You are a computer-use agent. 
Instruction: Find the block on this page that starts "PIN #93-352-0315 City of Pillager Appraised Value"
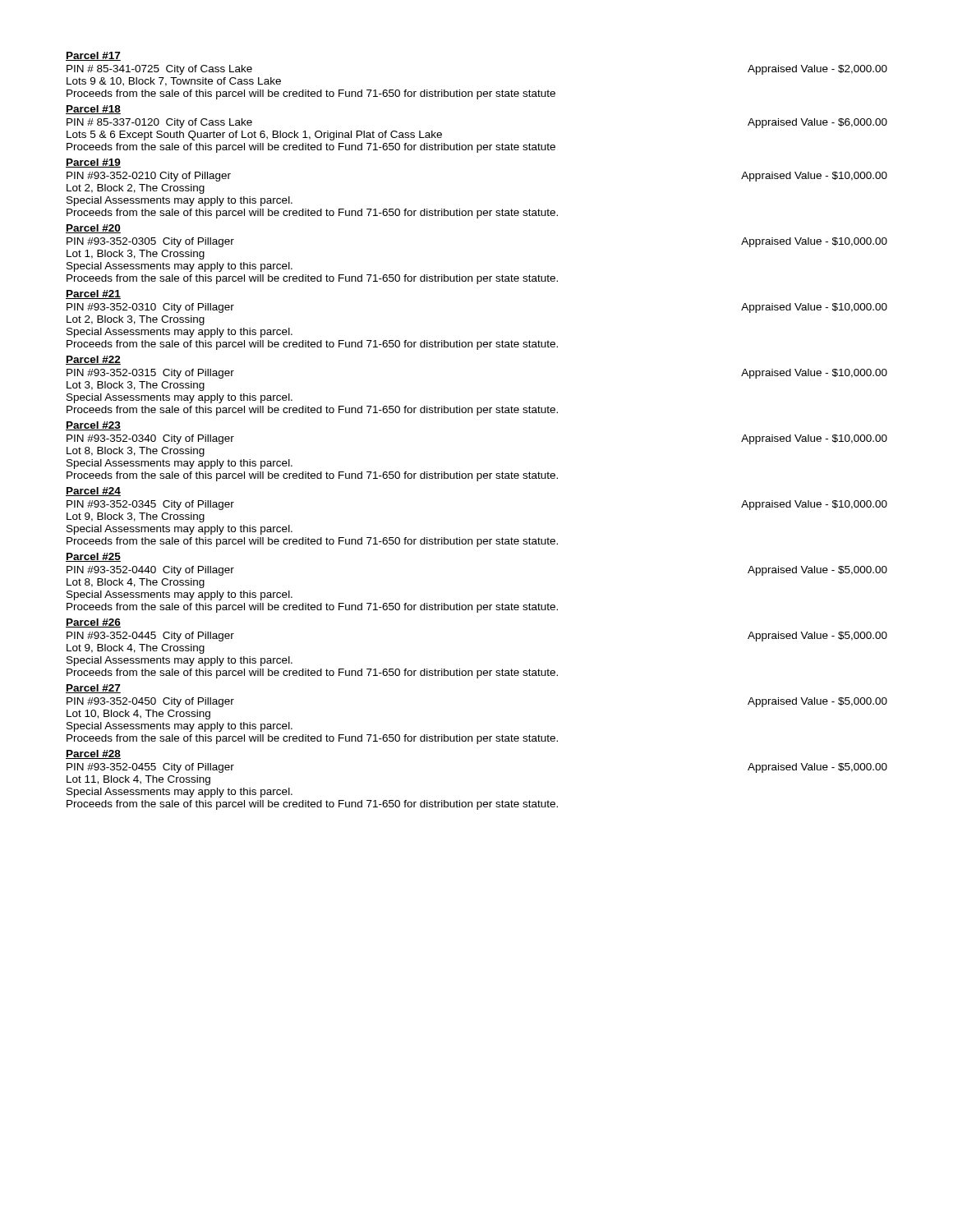coord(154,375)
